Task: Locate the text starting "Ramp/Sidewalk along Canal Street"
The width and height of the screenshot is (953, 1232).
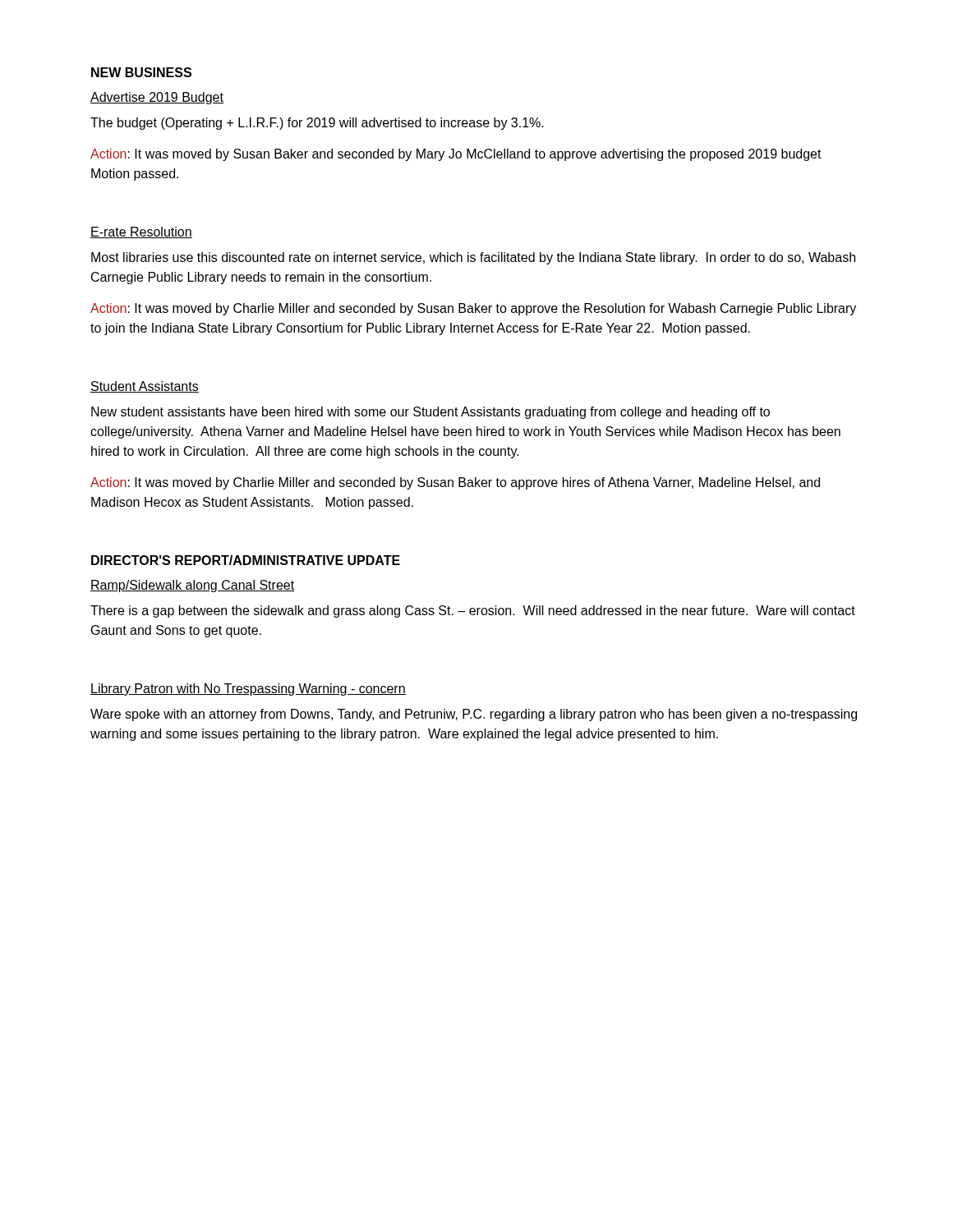Action: 192,585
